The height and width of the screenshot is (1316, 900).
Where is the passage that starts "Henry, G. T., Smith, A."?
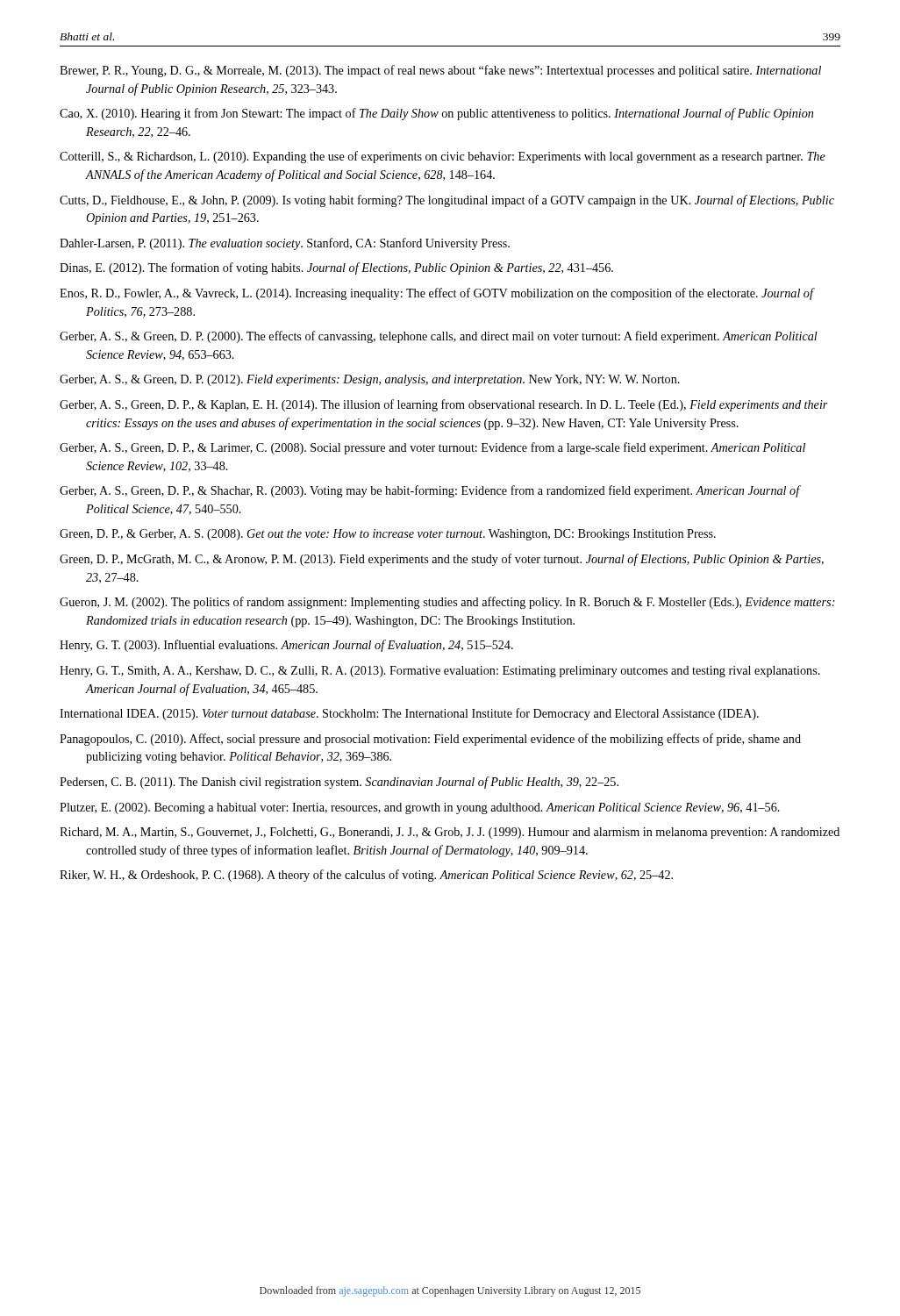pyautogui.click(x=440, y=679)
